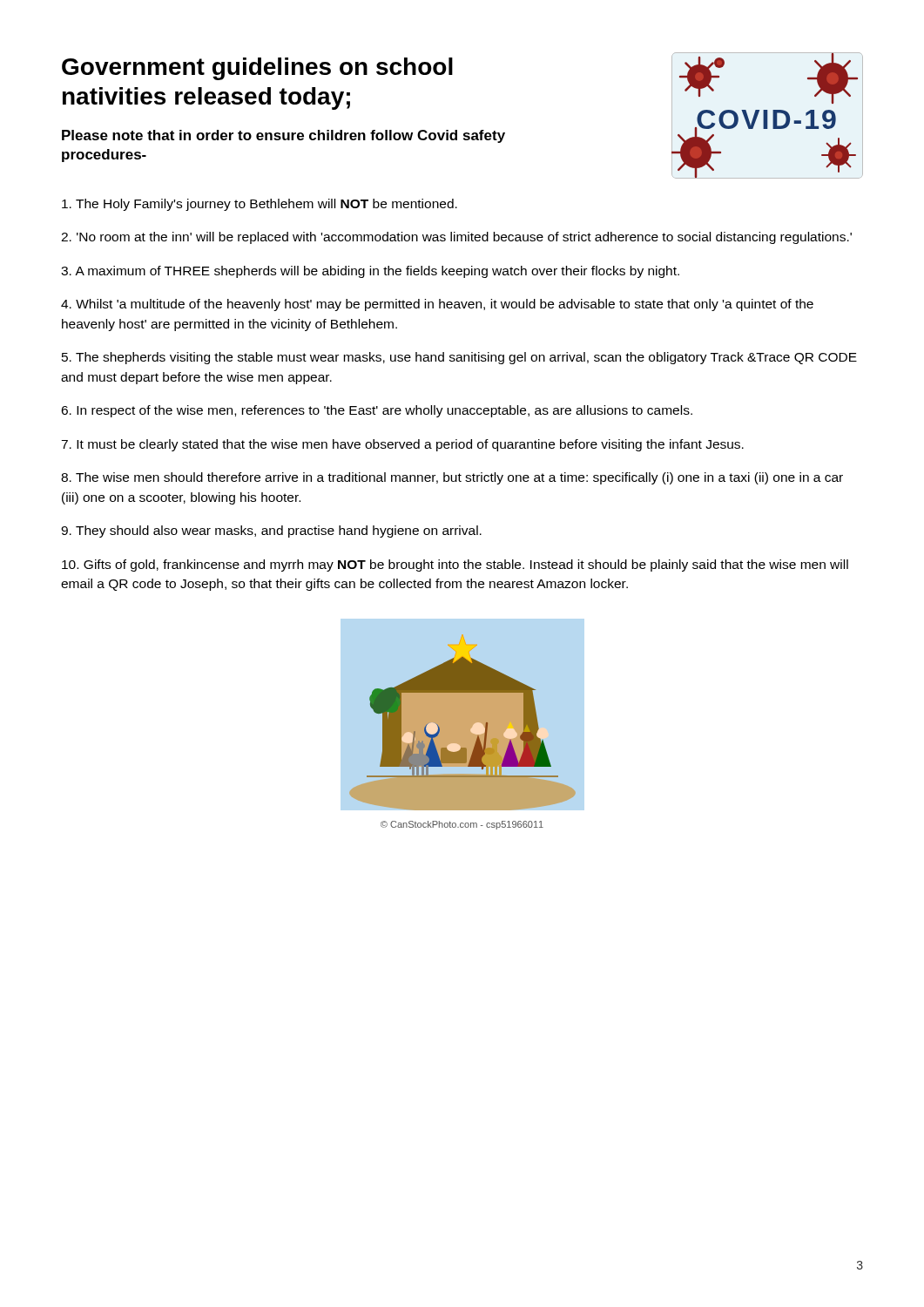
Task: Locate the text starting "9. They should also wear masks,"
Action: (272, 530)
